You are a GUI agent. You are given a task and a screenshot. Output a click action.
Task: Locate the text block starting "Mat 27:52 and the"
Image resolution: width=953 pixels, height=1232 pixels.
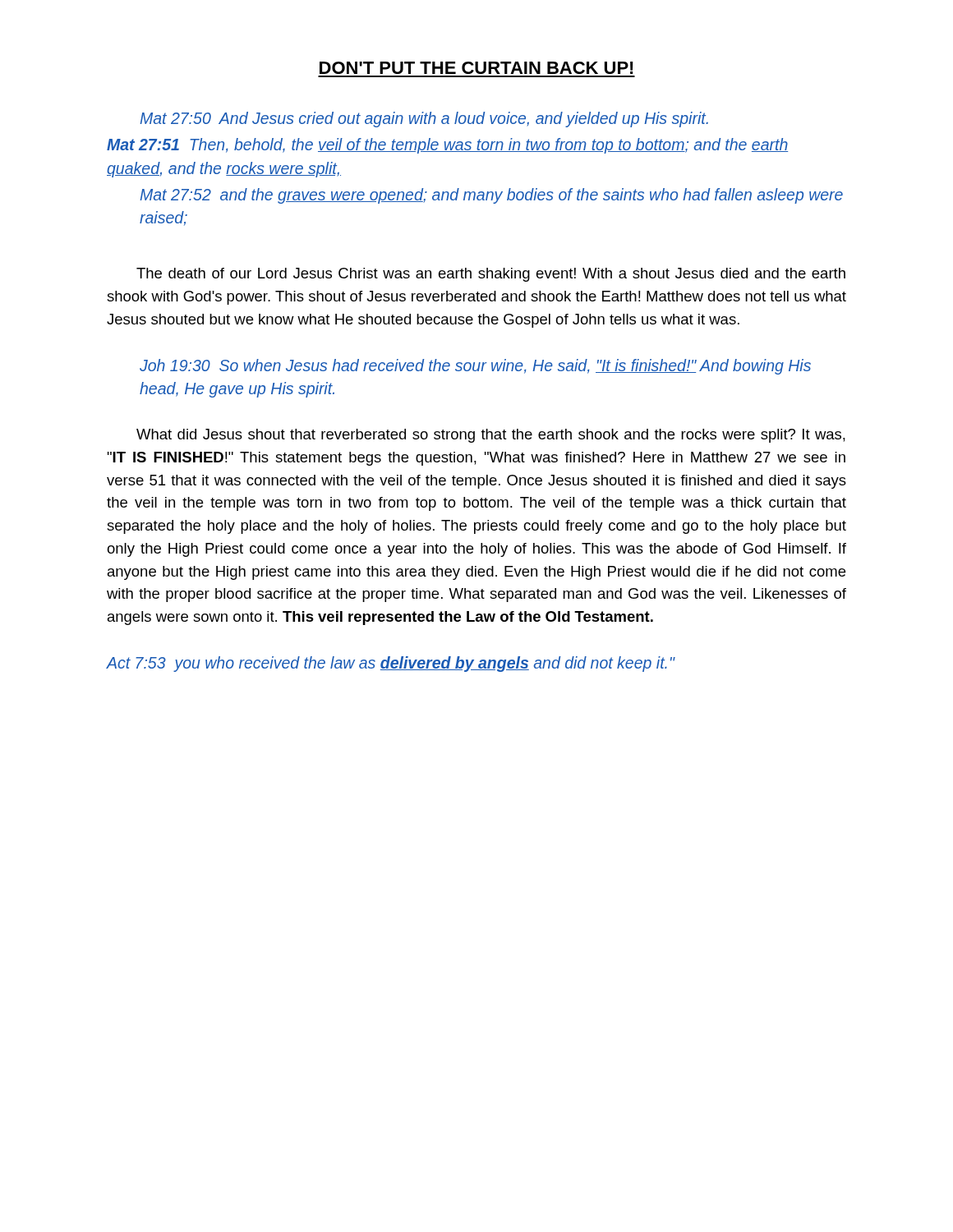[491, 206]
